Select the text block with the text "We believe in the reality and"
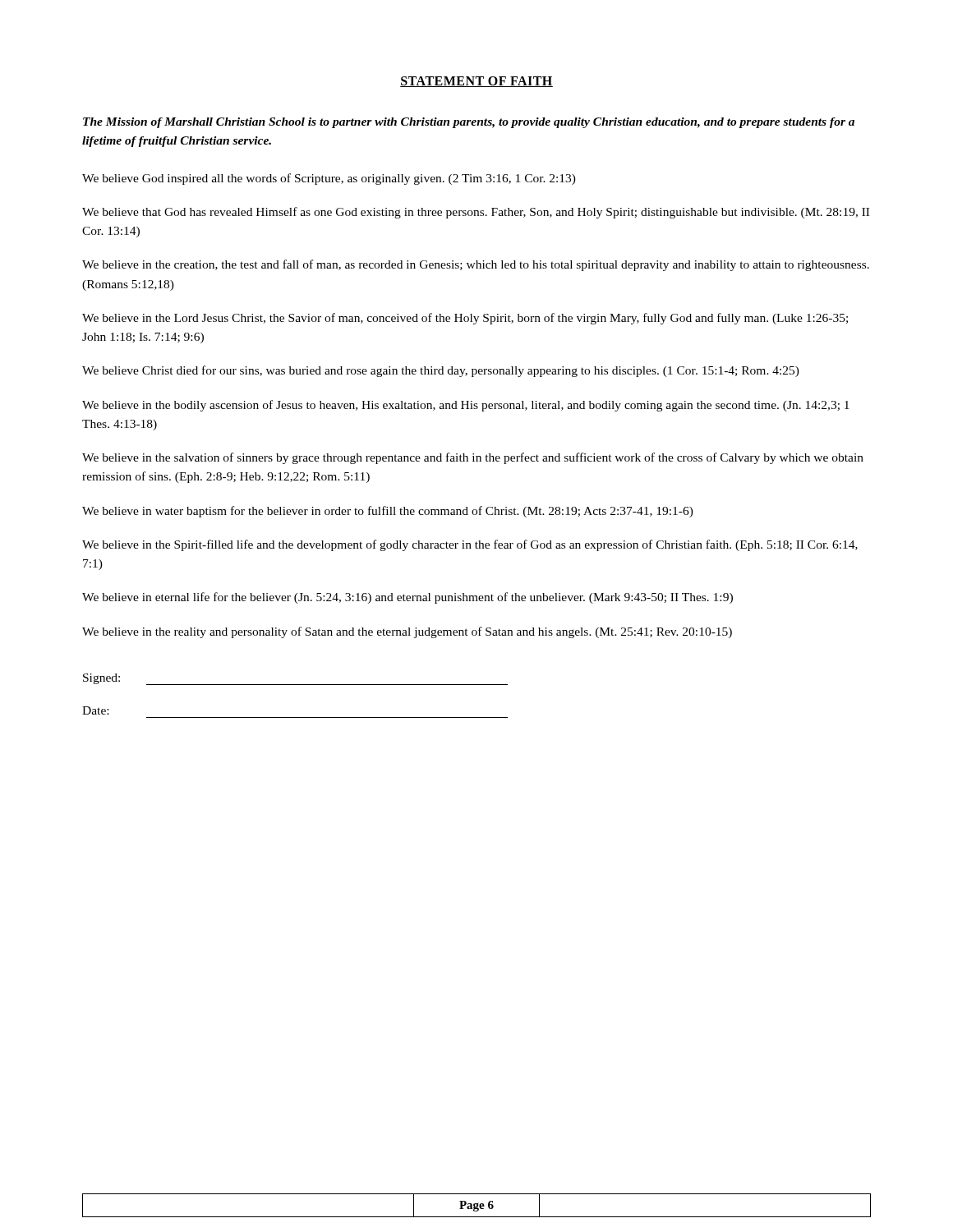The width and height of the screenshot is (953, 1232). pos(407,631)
